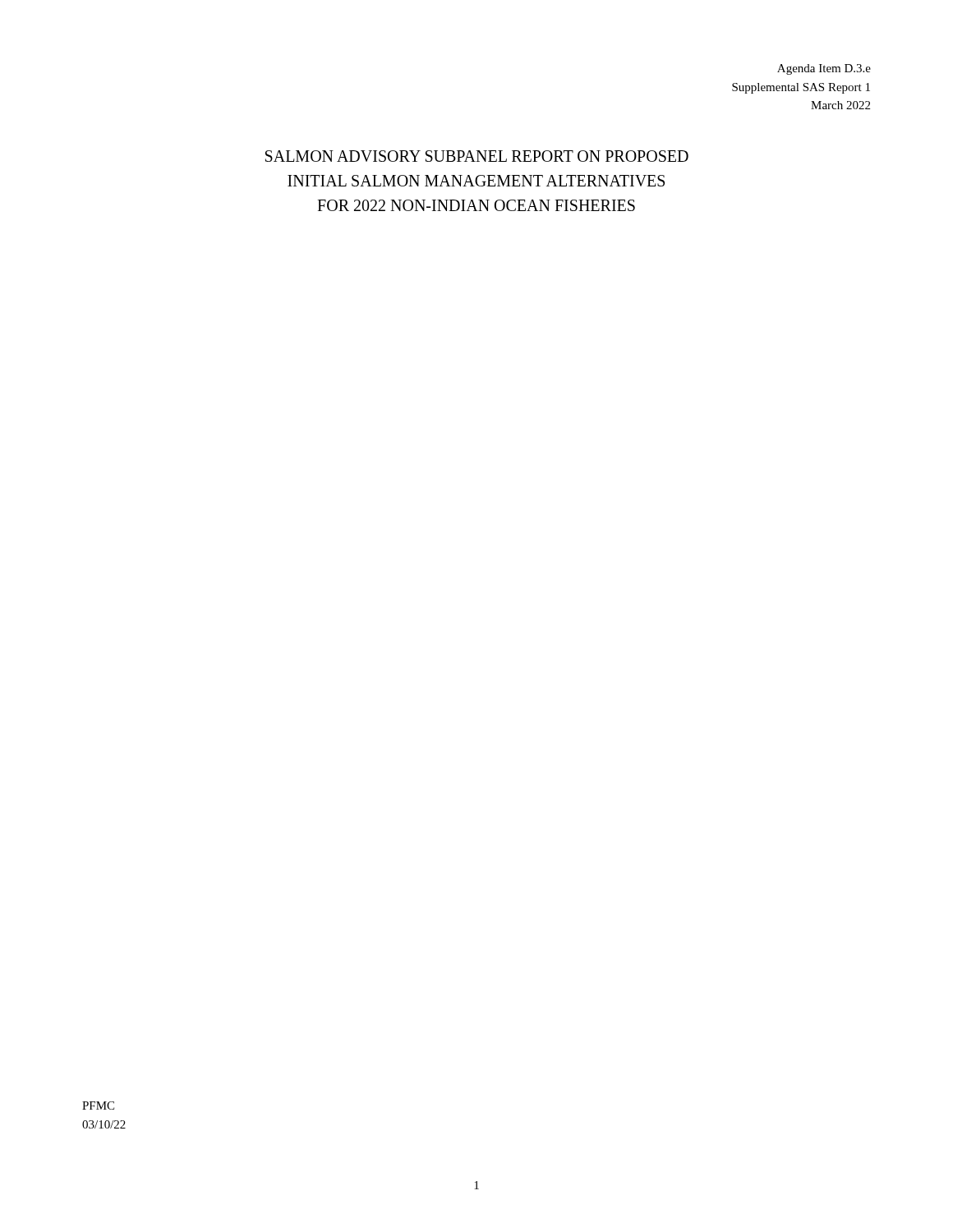
Task: Navigate to the text block starting "PFMC 03/10/22"
Action: click(x=104, y=1115)
